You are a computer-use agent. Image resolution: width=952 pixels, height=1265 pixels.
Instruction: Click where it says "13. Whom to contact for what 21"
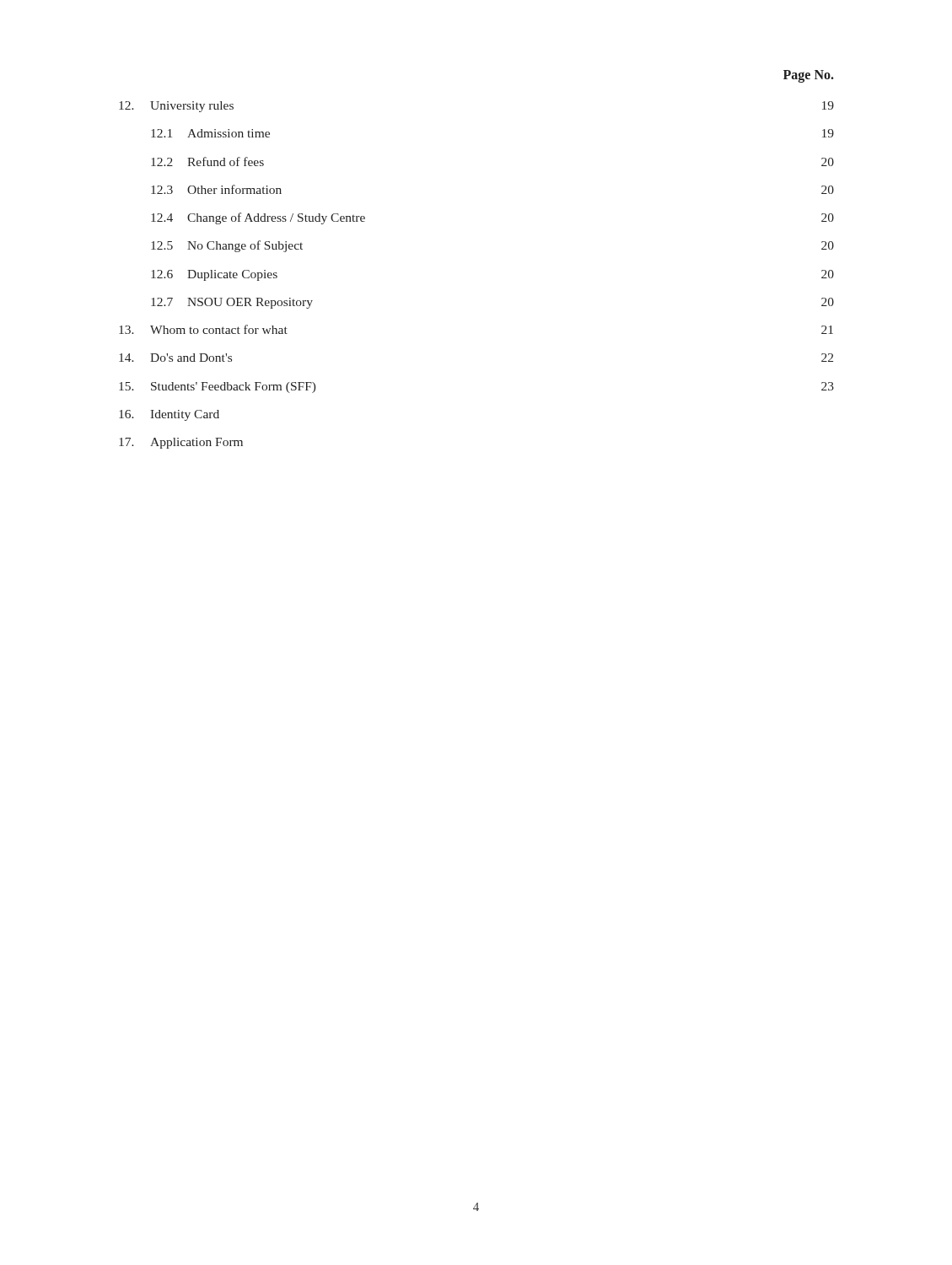tap(218, 328)
